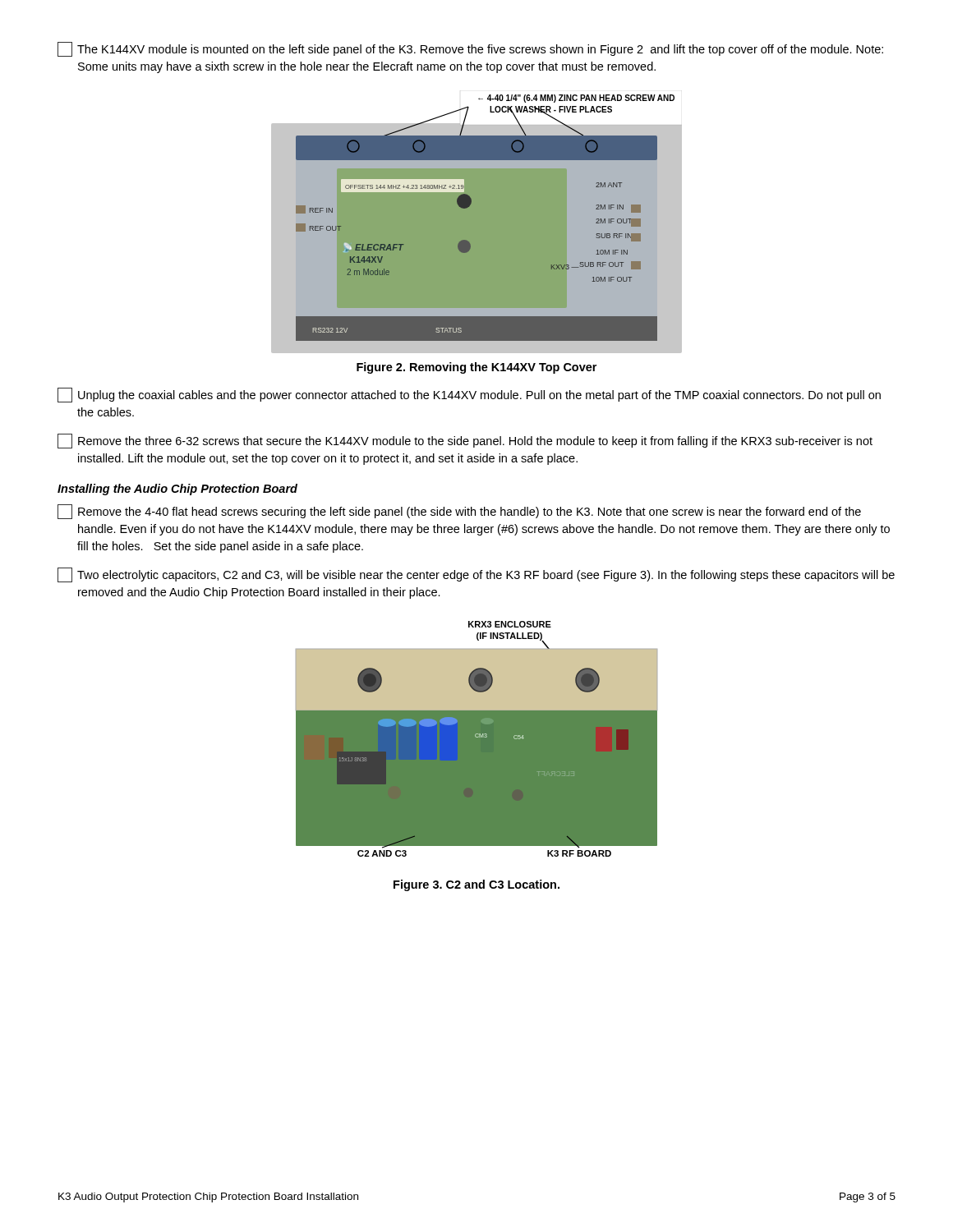
Task: Locate the block of text that opens with "The K144XV module is mounted on the left"
Action: (x=476, y=58)
